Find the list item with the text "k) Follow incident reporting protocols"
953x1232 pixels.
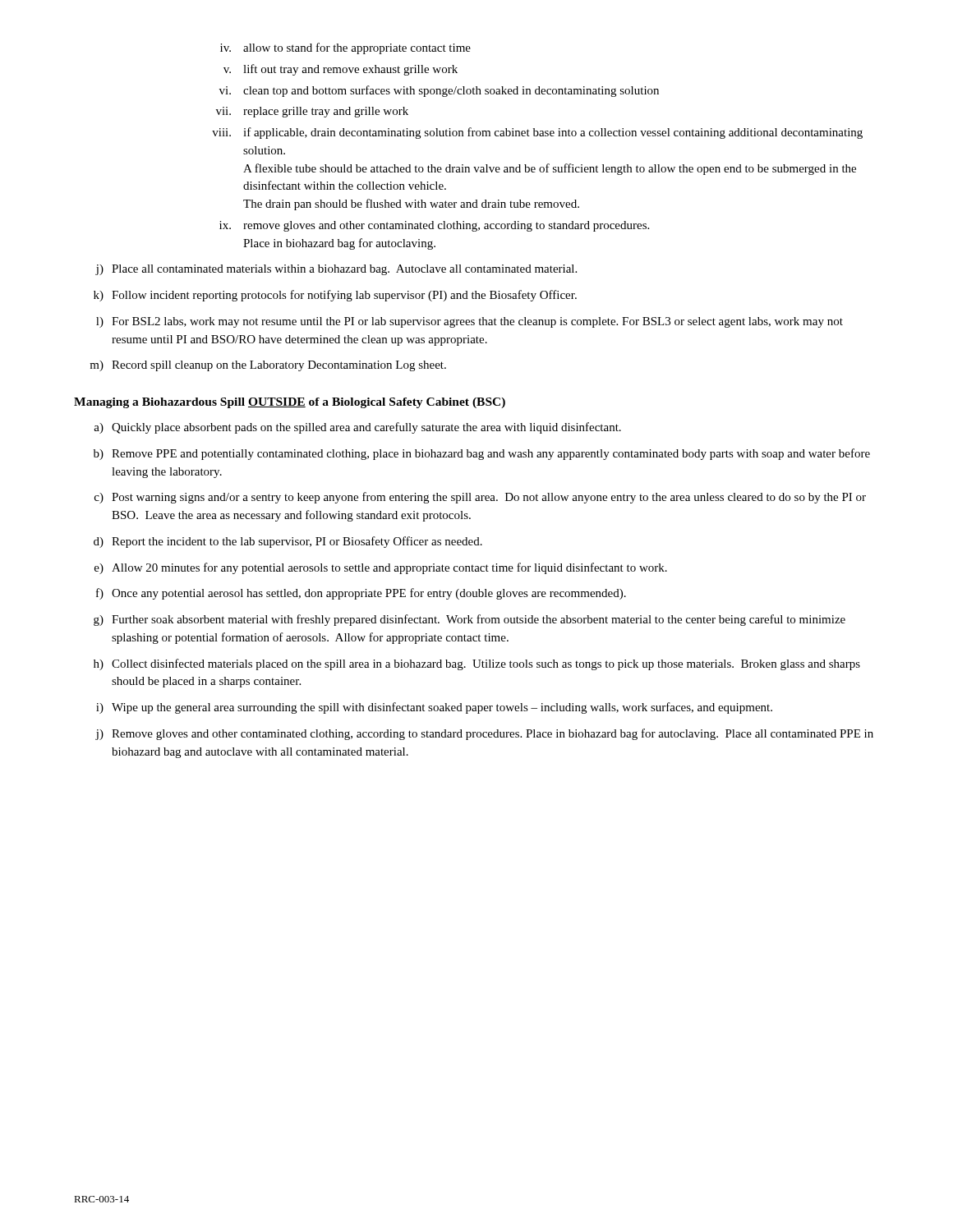476,296
